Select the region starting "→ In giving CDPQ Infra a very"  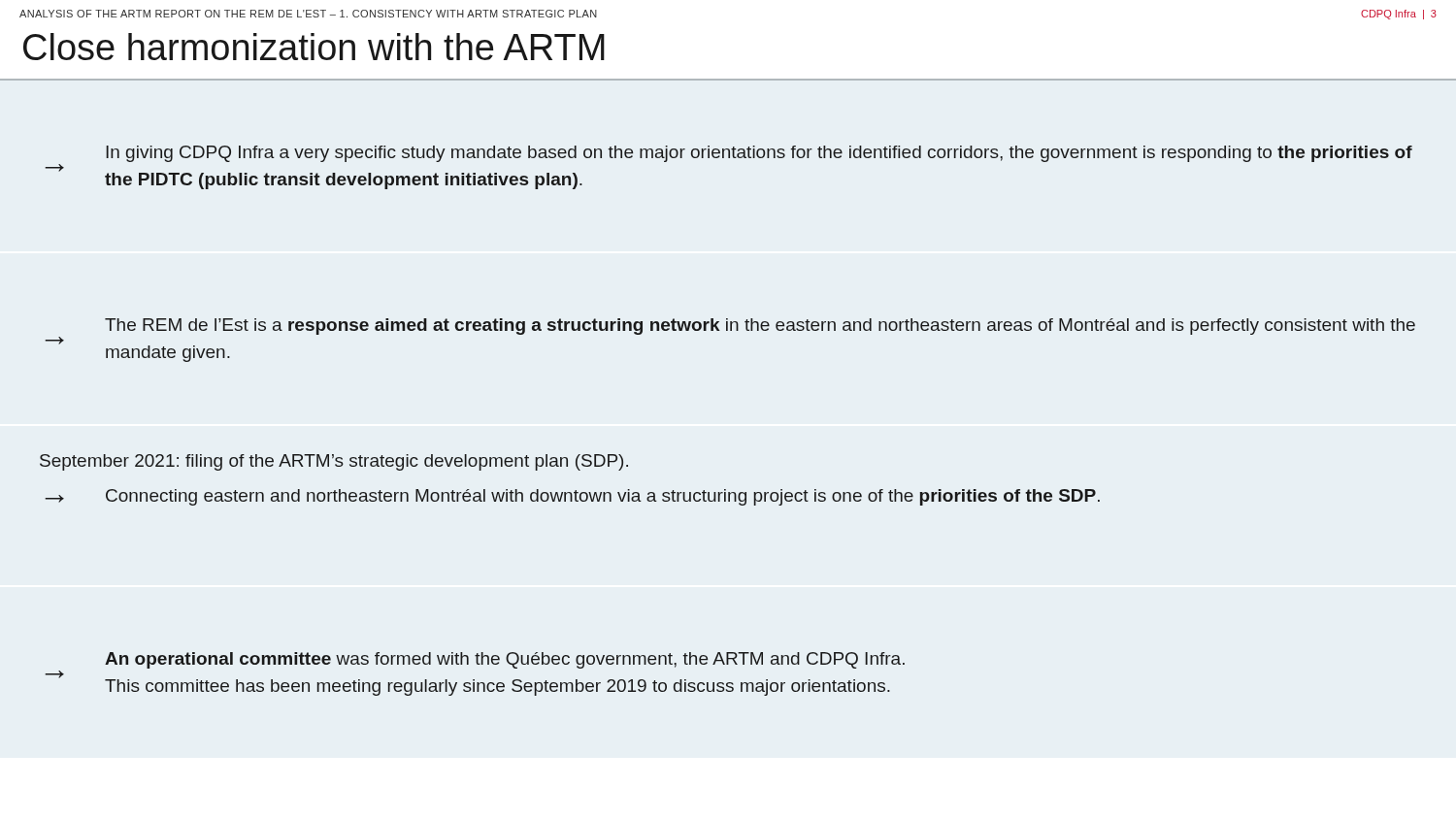pos(728,166)
